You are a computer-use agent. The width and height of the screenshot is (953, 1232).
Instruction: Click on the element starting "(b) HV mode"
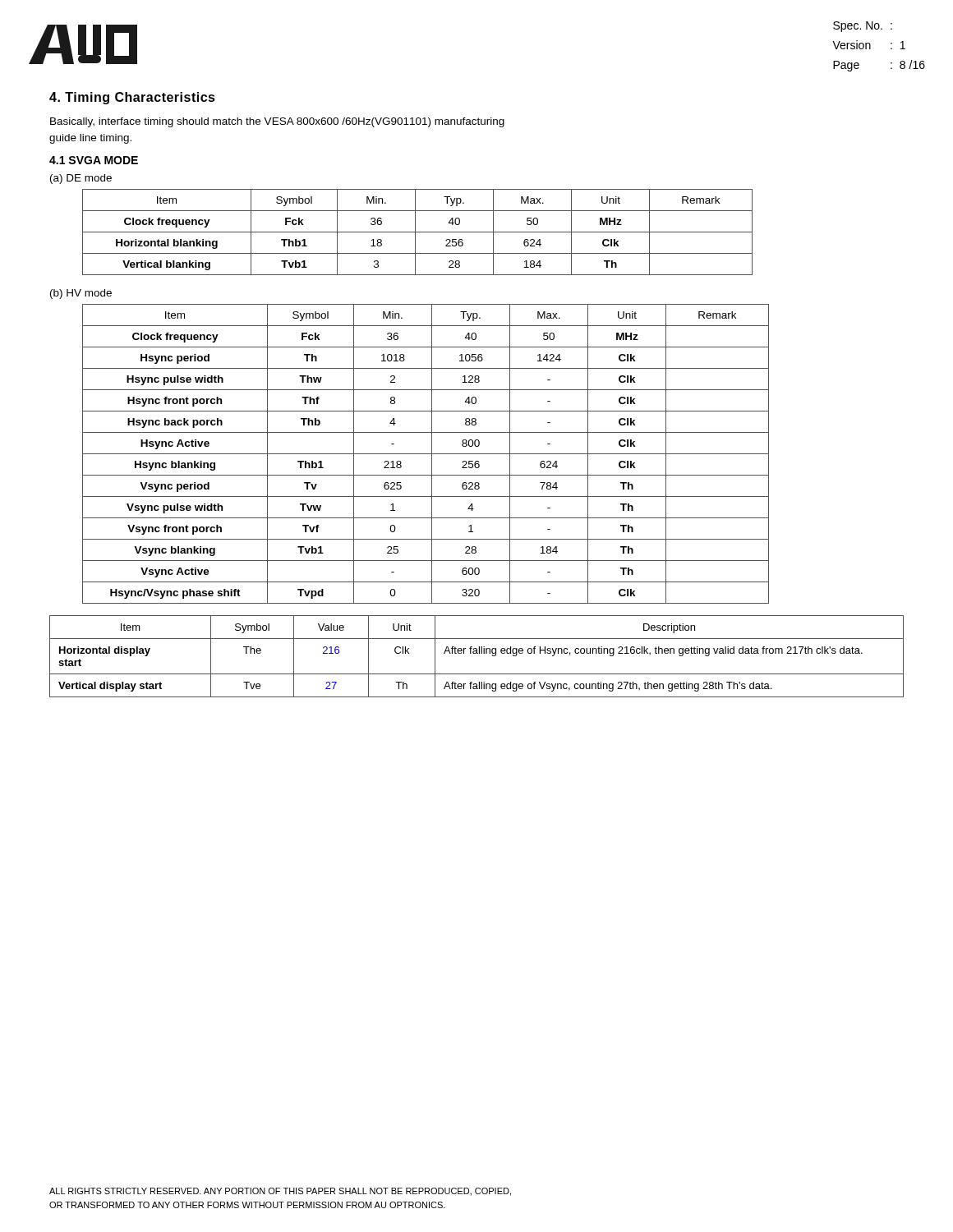point(81,292)
